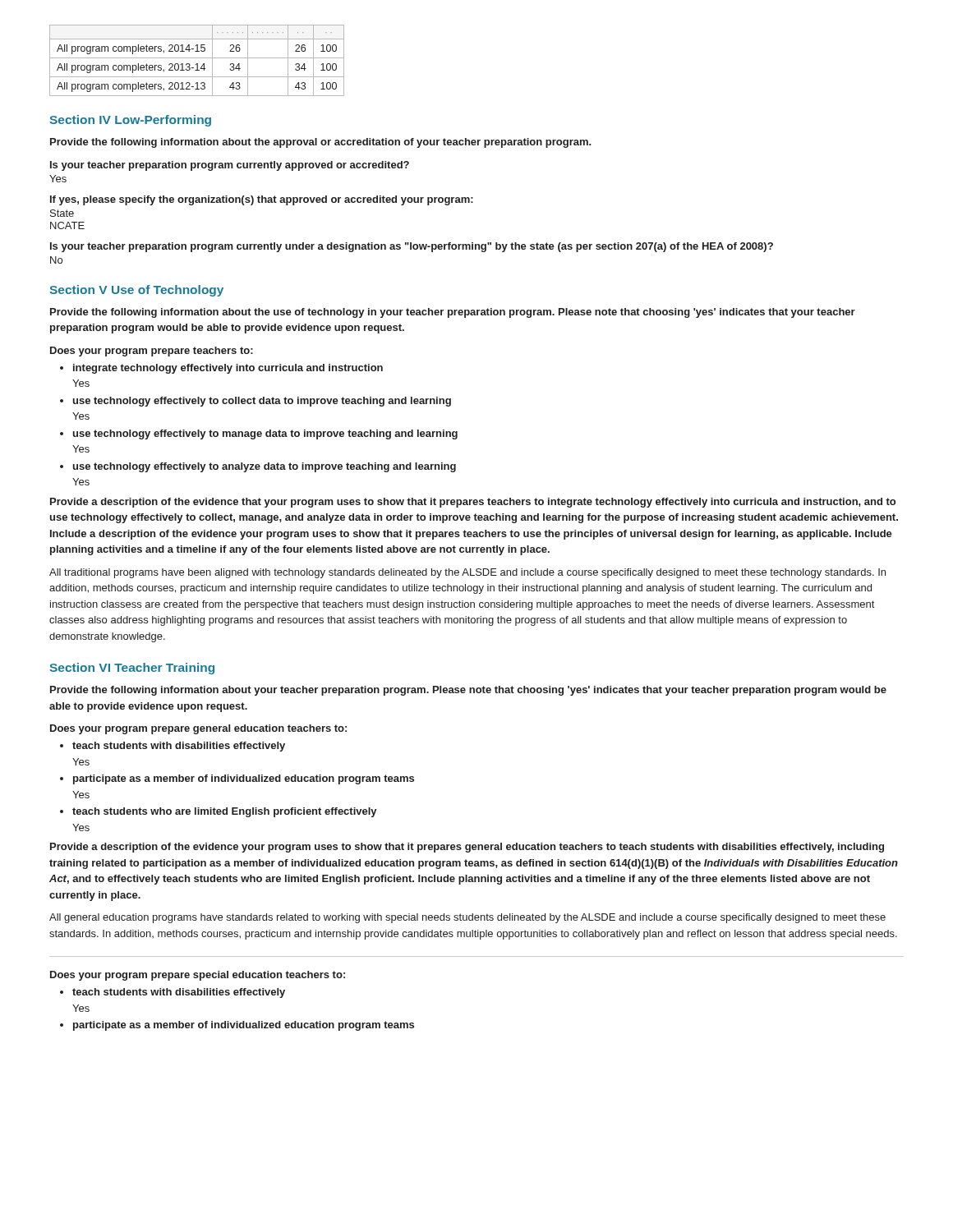Locate the block of text that opens with "Provide a description of the evidence that"
The width and height of the screenshot is (953, 1232).
coord(474,525)
